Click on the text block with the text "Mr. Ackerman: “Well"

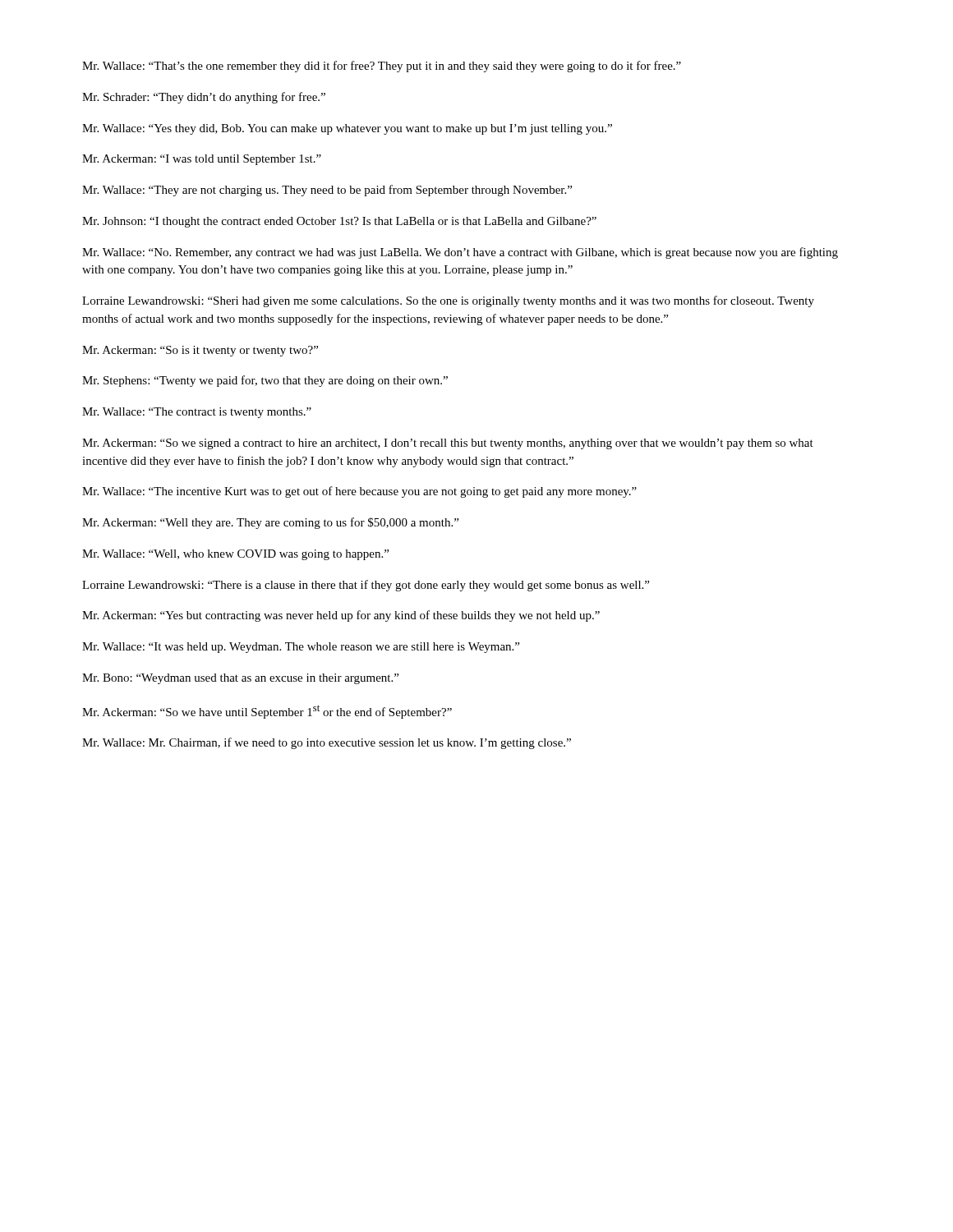[x=271, y=522]
